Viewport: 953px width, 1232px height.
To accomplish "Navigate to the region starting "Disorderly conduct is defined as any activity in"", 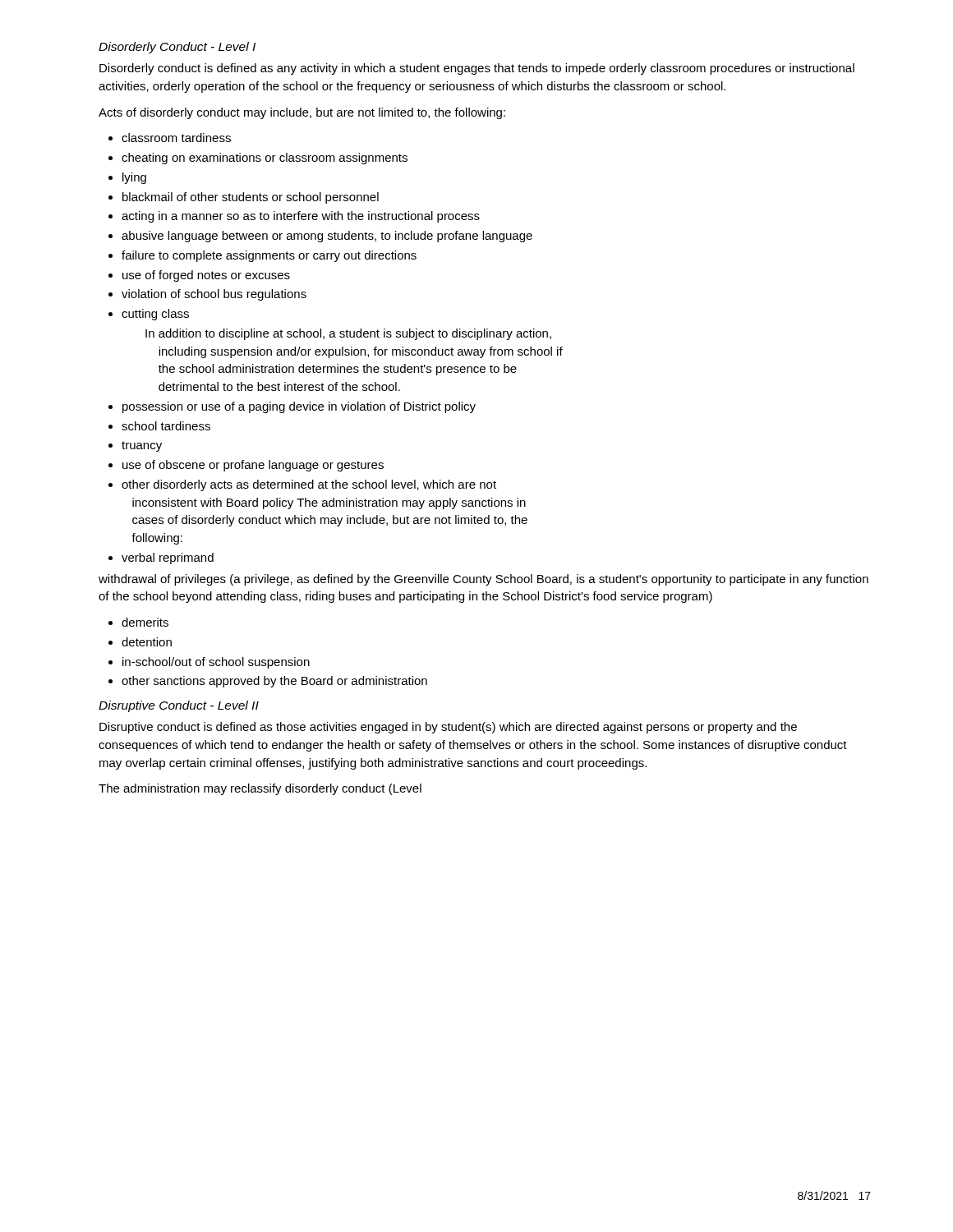I will 477,77.
